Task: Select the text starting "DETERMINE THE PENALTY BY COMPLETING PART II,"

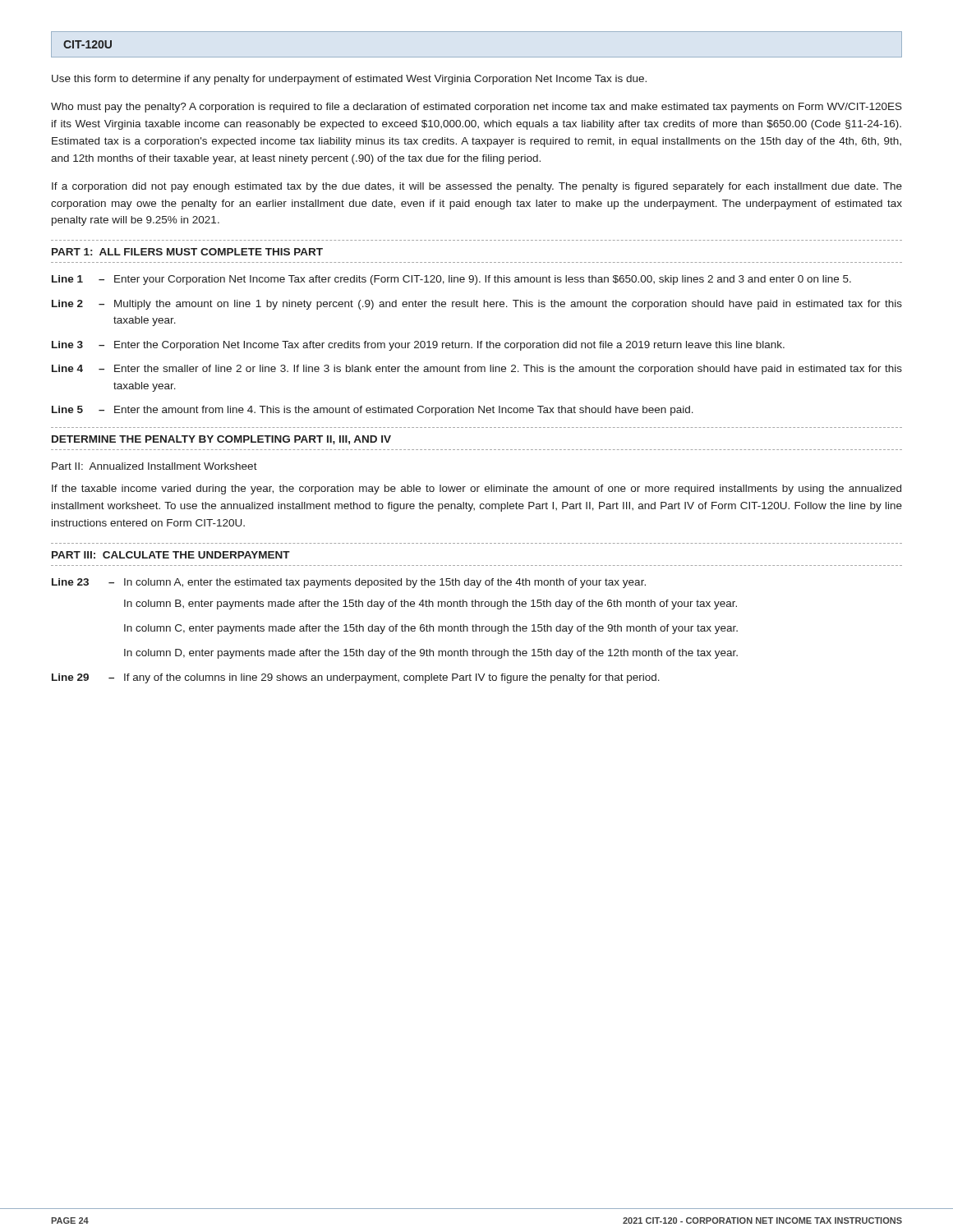Action: 221,439
